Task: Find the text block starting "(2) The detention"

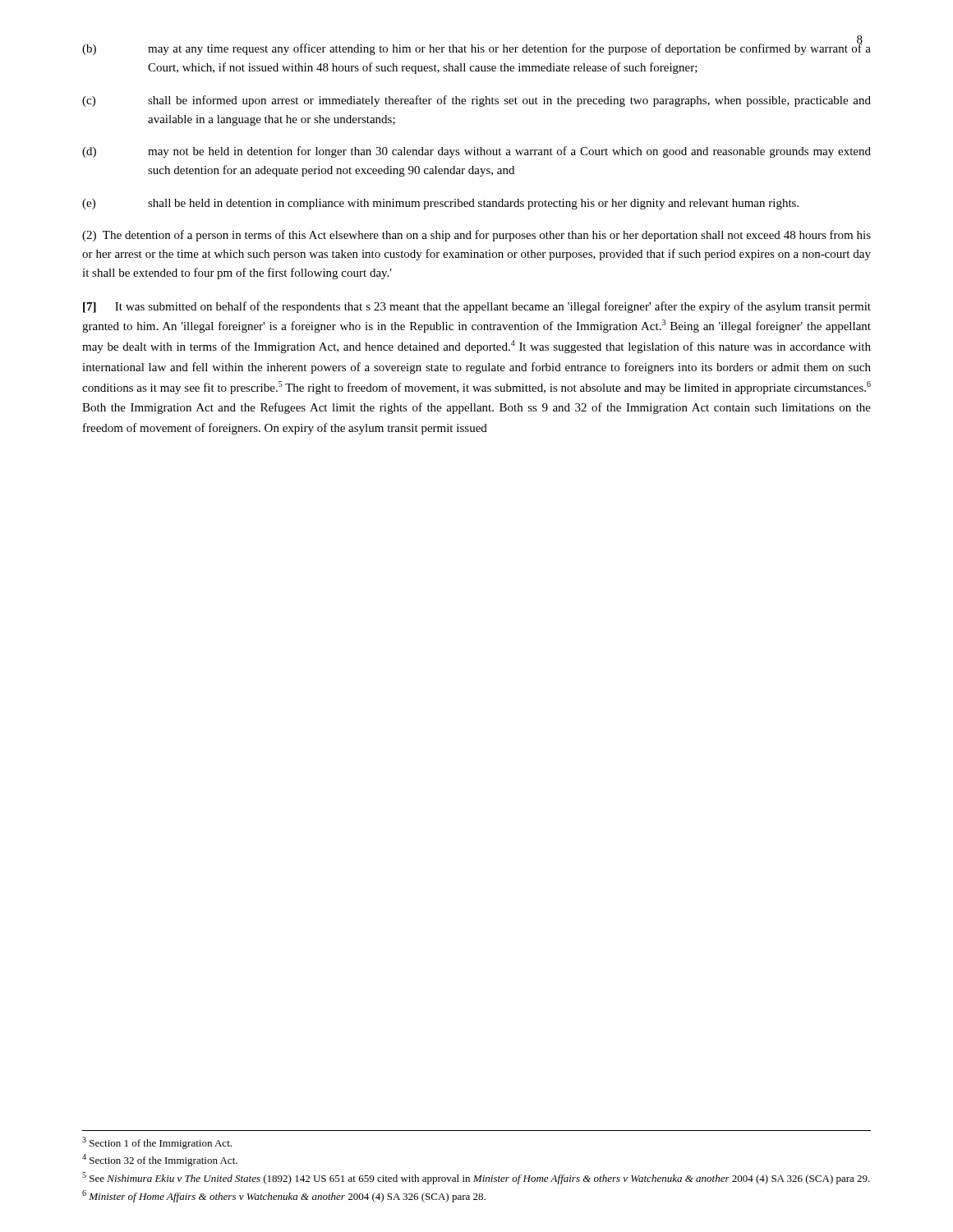Action: pyautogui.click(x=476, y=254)
